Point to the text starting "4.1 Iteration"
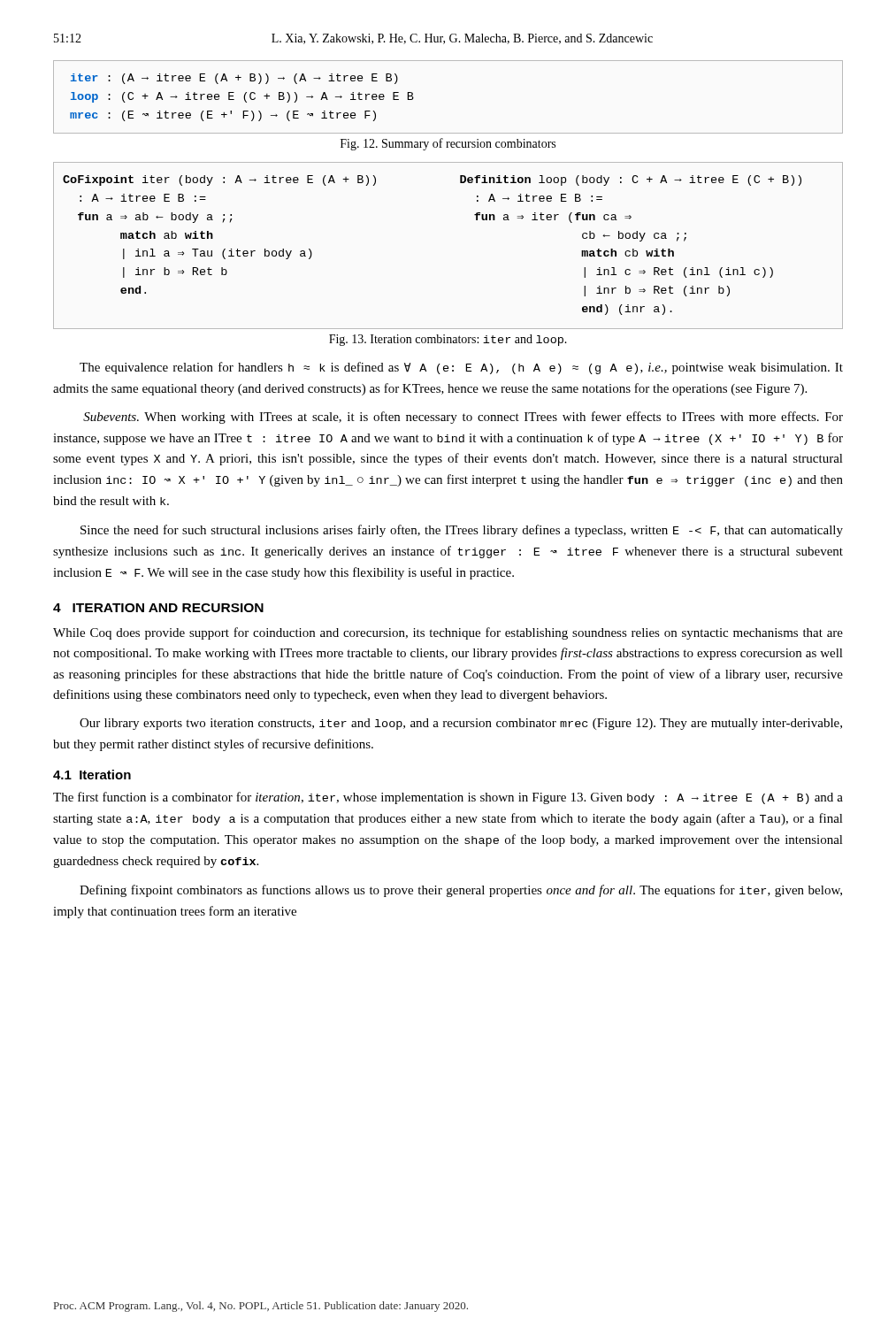 pyautogui.click(x=92, y=775)
